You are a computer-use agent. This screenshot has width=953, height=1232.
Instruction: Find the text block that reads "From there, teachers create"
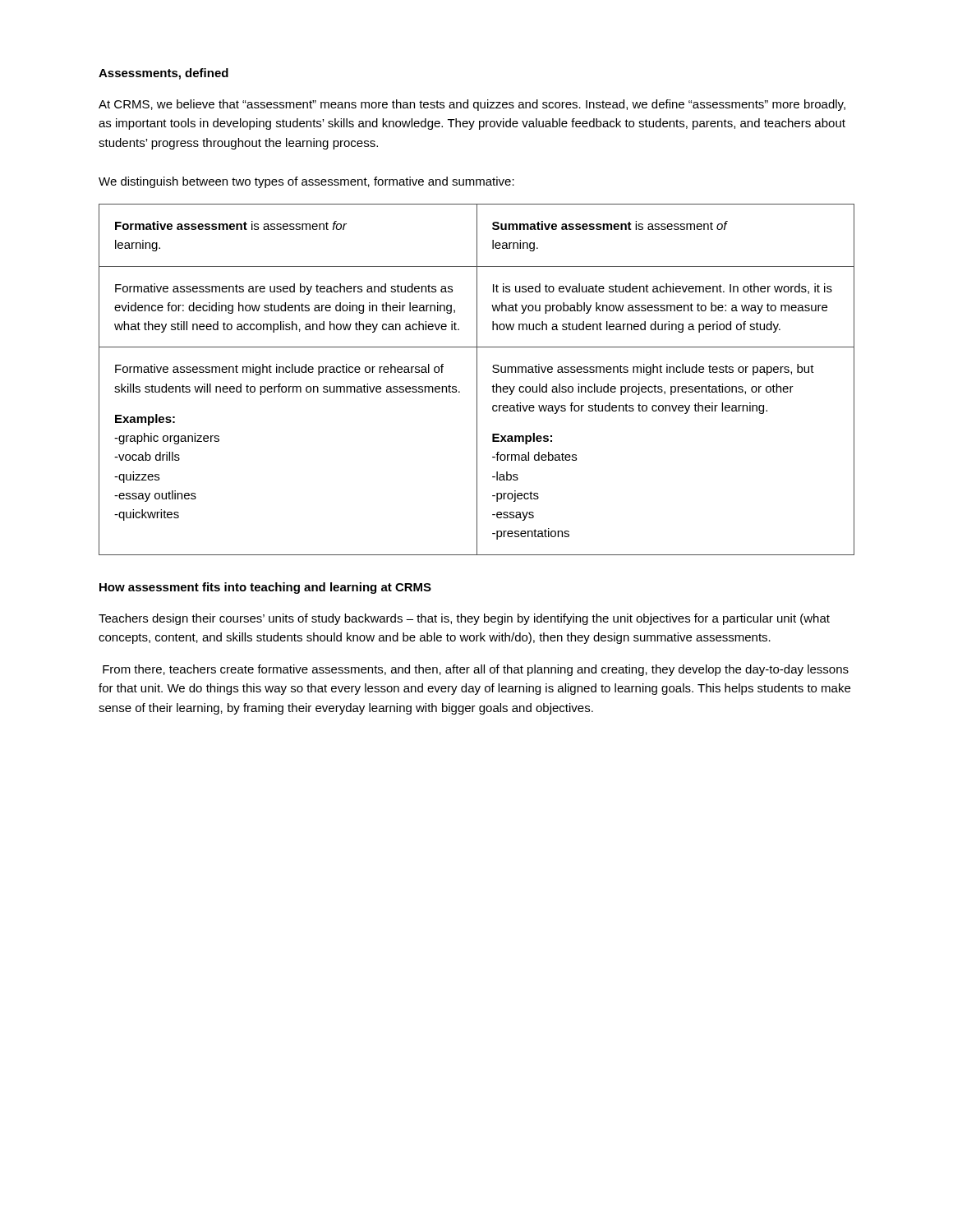click(475, 688)
